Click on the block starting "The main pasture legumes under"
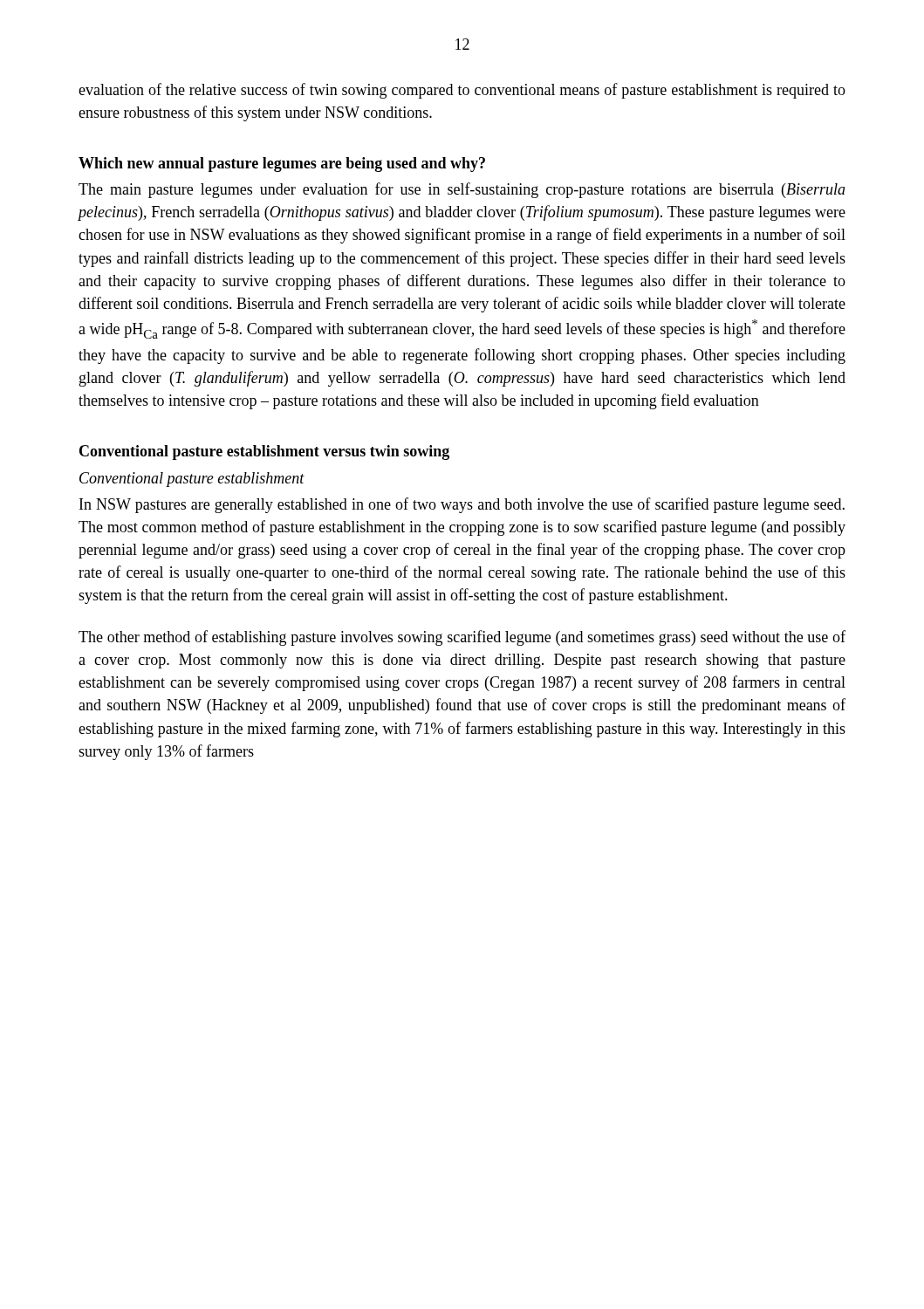The image size is (924, 1309). click(462, 295)
